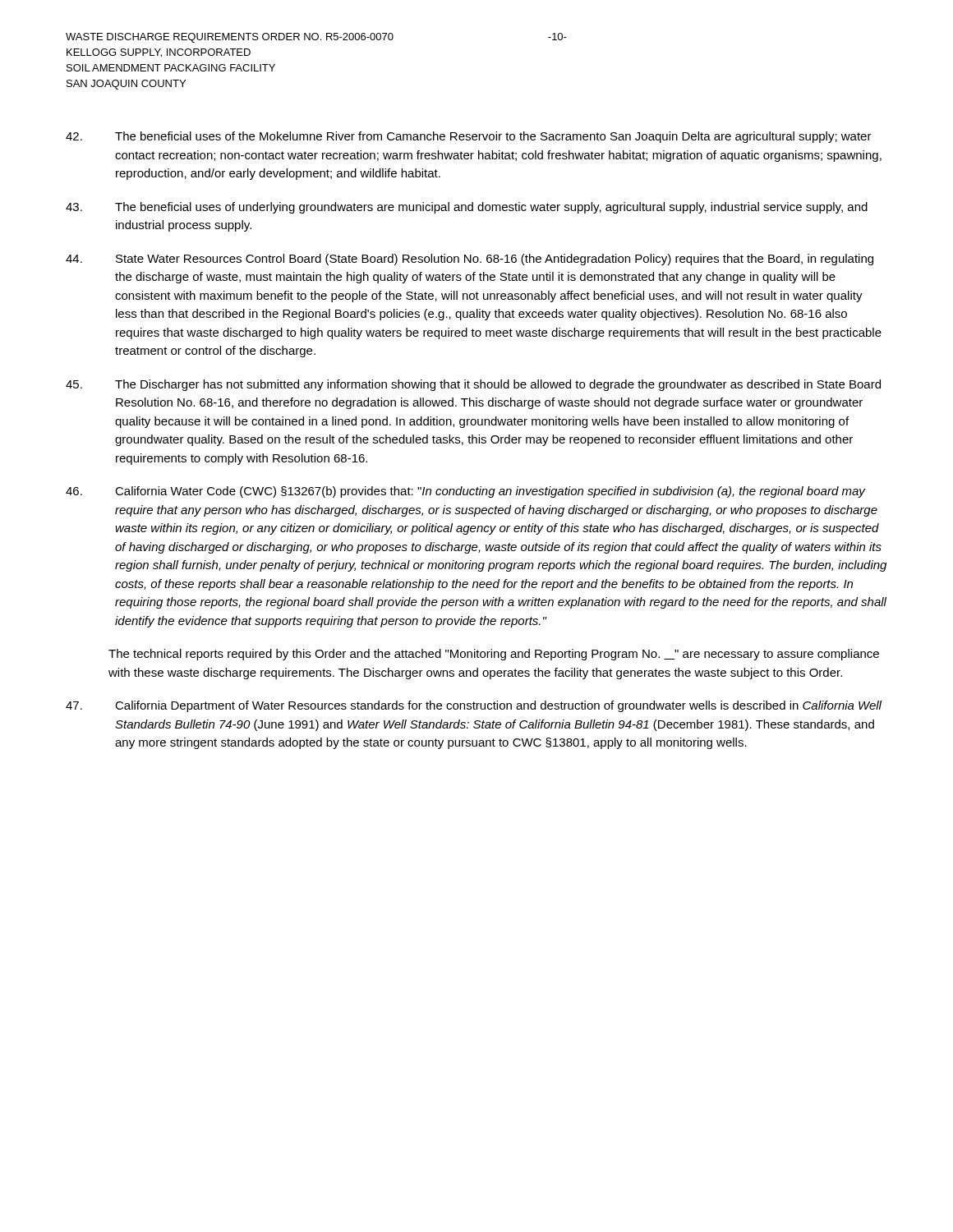
Task: Locate the element starting "46. California Water Code"
Action: (x=476, y=556)
